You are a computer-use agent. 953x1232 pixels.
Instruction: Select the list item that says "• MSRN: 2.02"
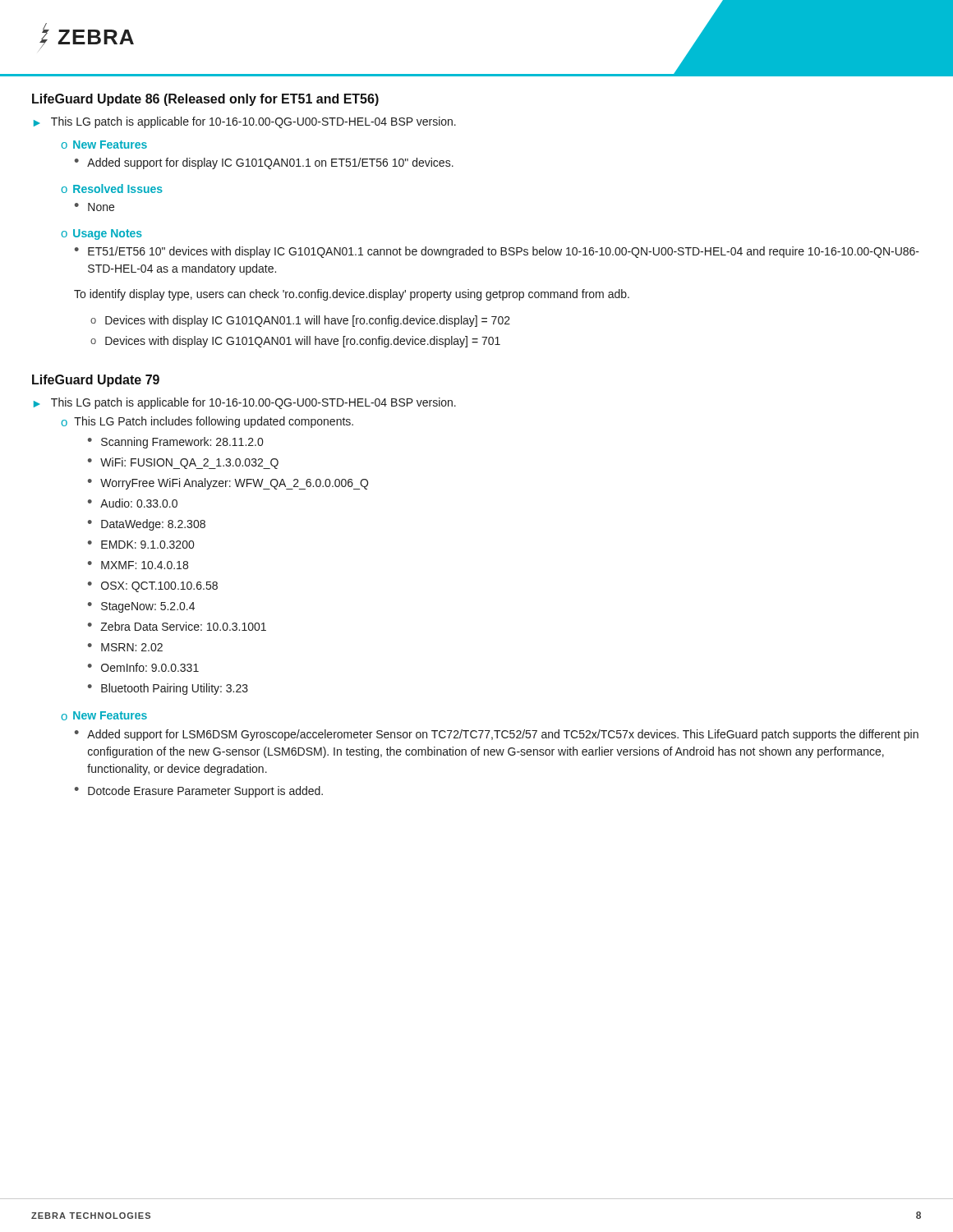[125, 647]
